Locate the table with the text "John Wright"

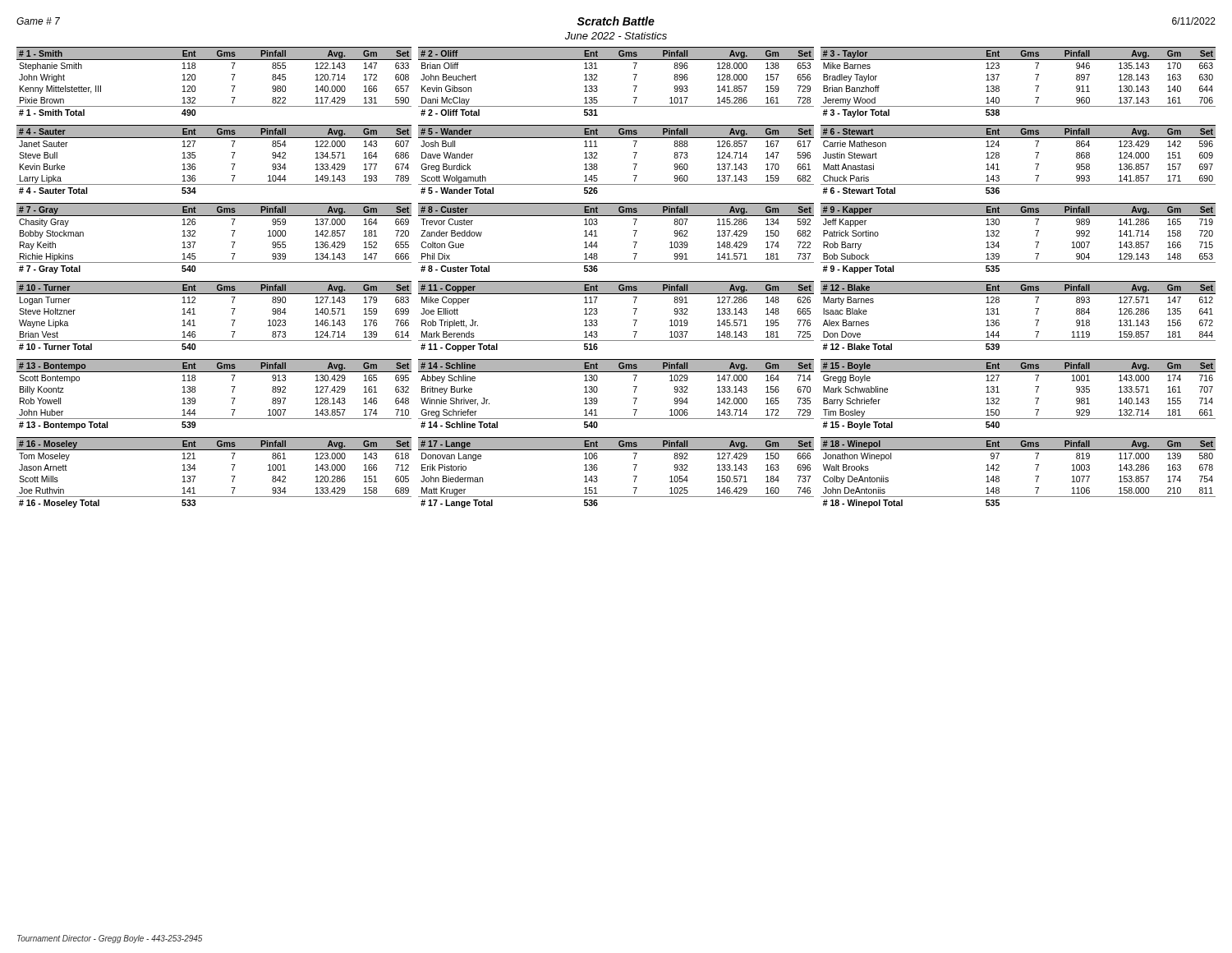[x=214, y=83]
